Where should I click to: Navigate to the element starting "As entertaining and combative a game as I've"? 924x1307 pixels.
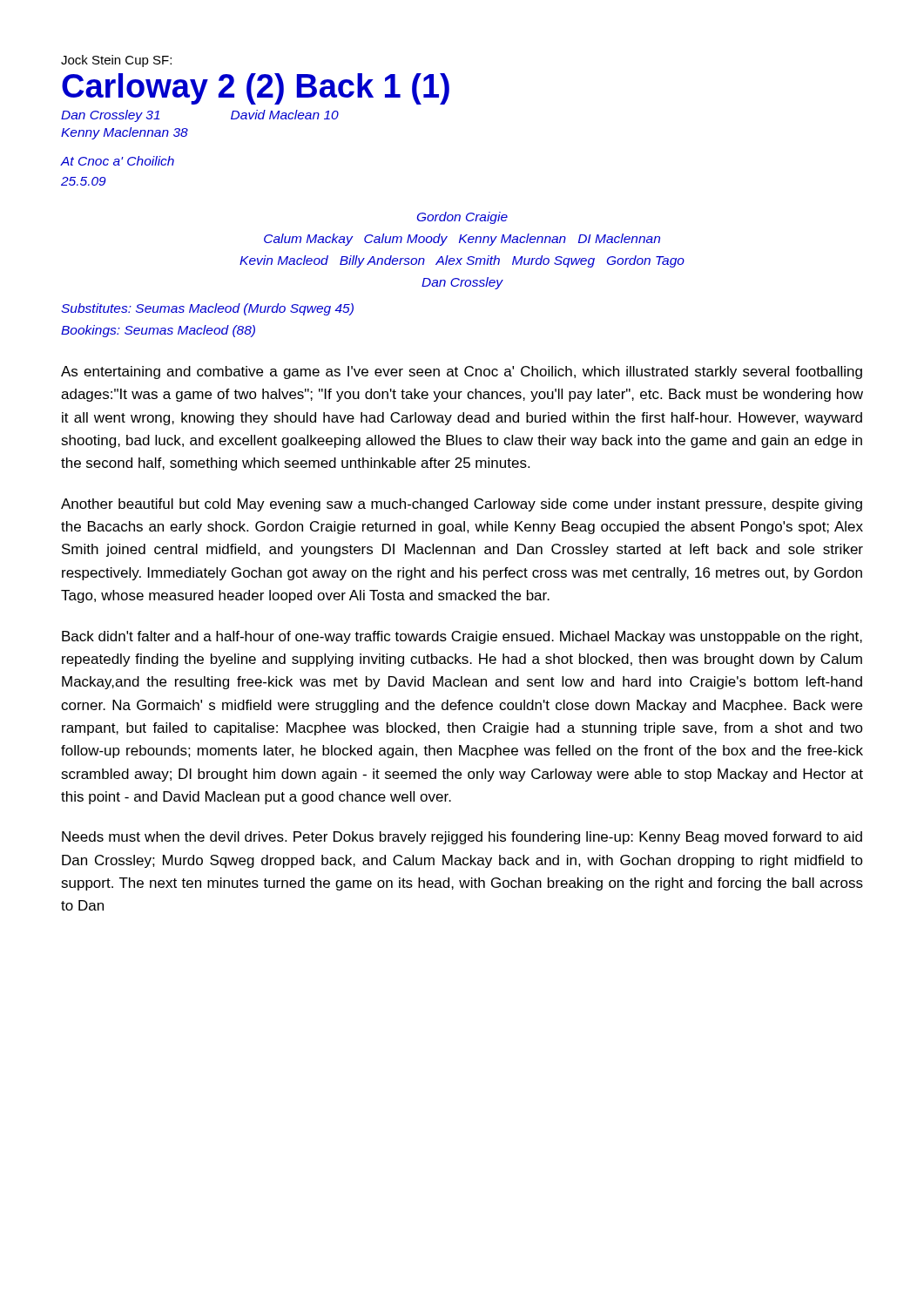[x=462, y=418]
